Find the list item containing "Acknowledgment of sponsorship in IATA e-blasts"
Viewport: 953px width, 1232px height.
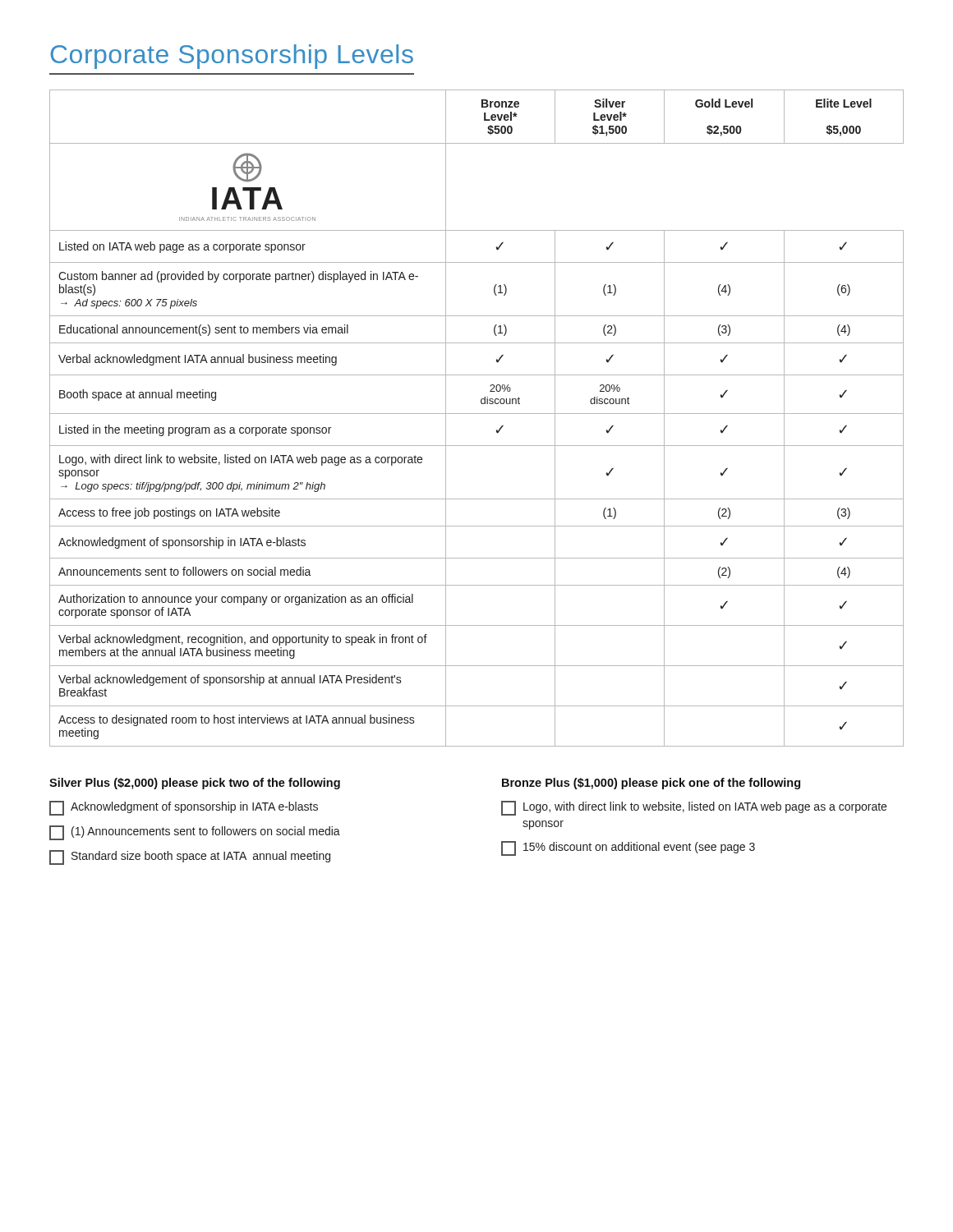pos(184,807)
